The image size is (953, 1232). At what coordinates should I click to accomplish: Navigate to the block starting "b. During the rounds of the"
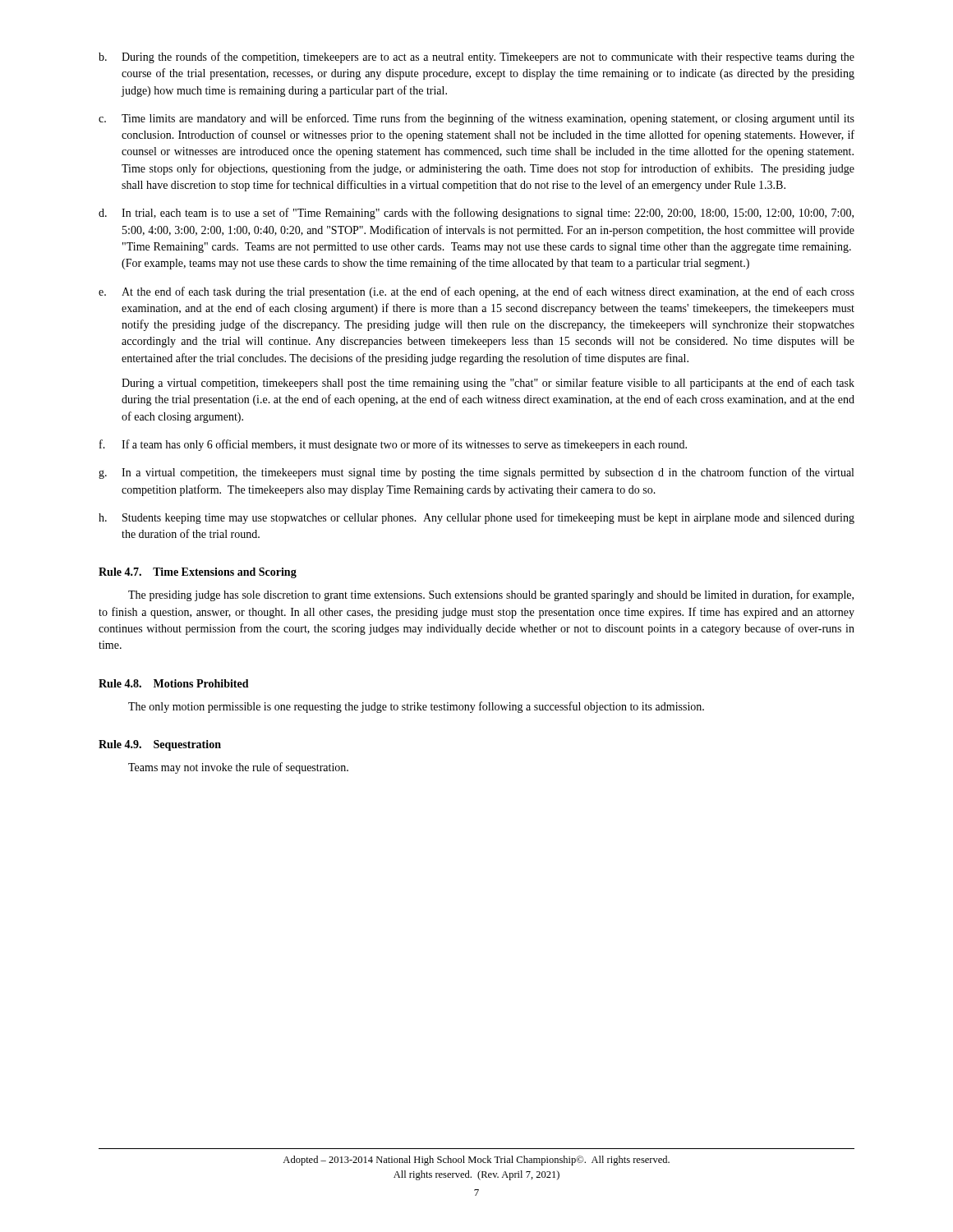[x=476, y=74]
